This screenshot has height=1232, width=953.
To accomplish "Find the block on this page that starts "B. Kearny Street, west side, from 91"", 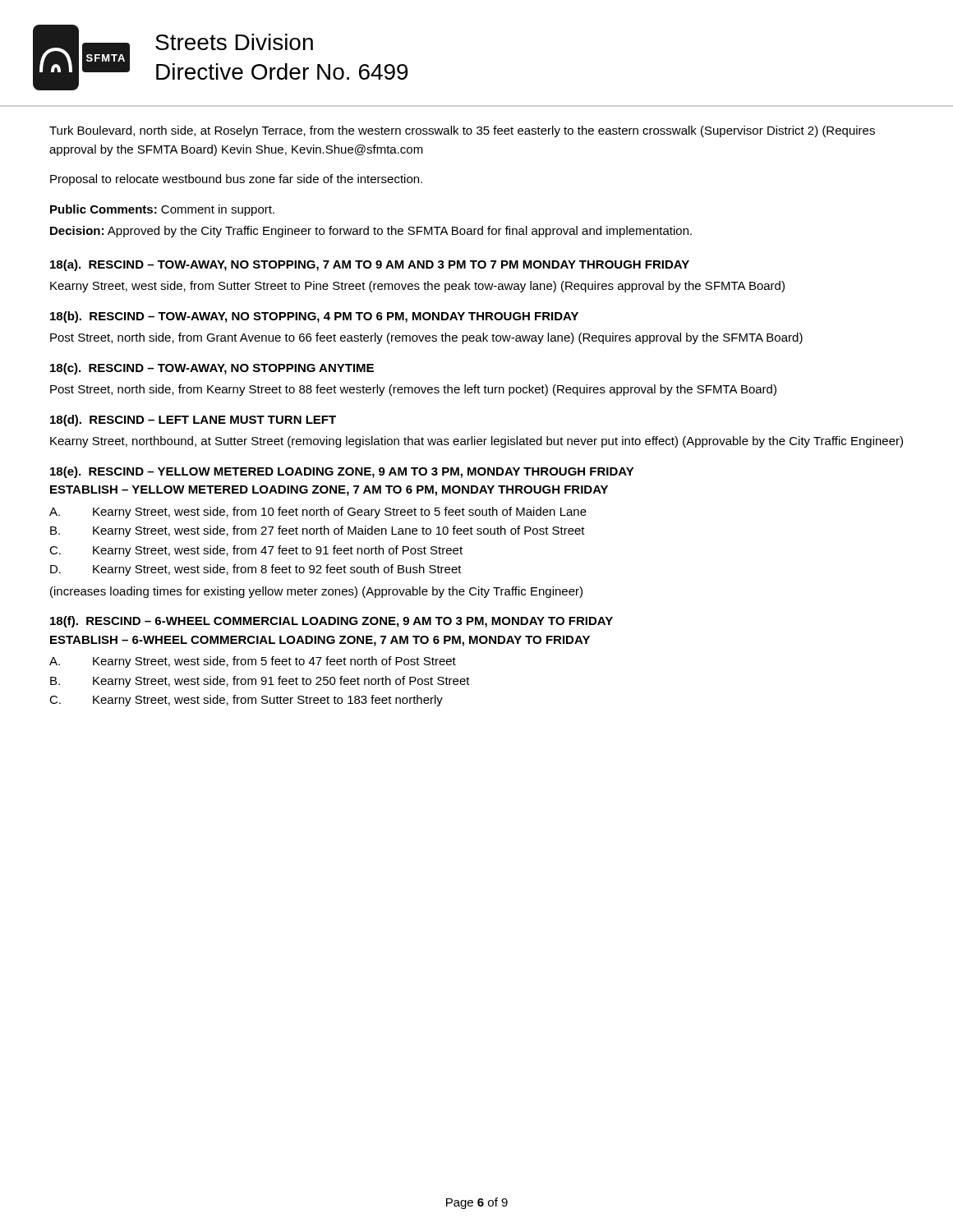I will pyautogui.click(x=476, y=681).
